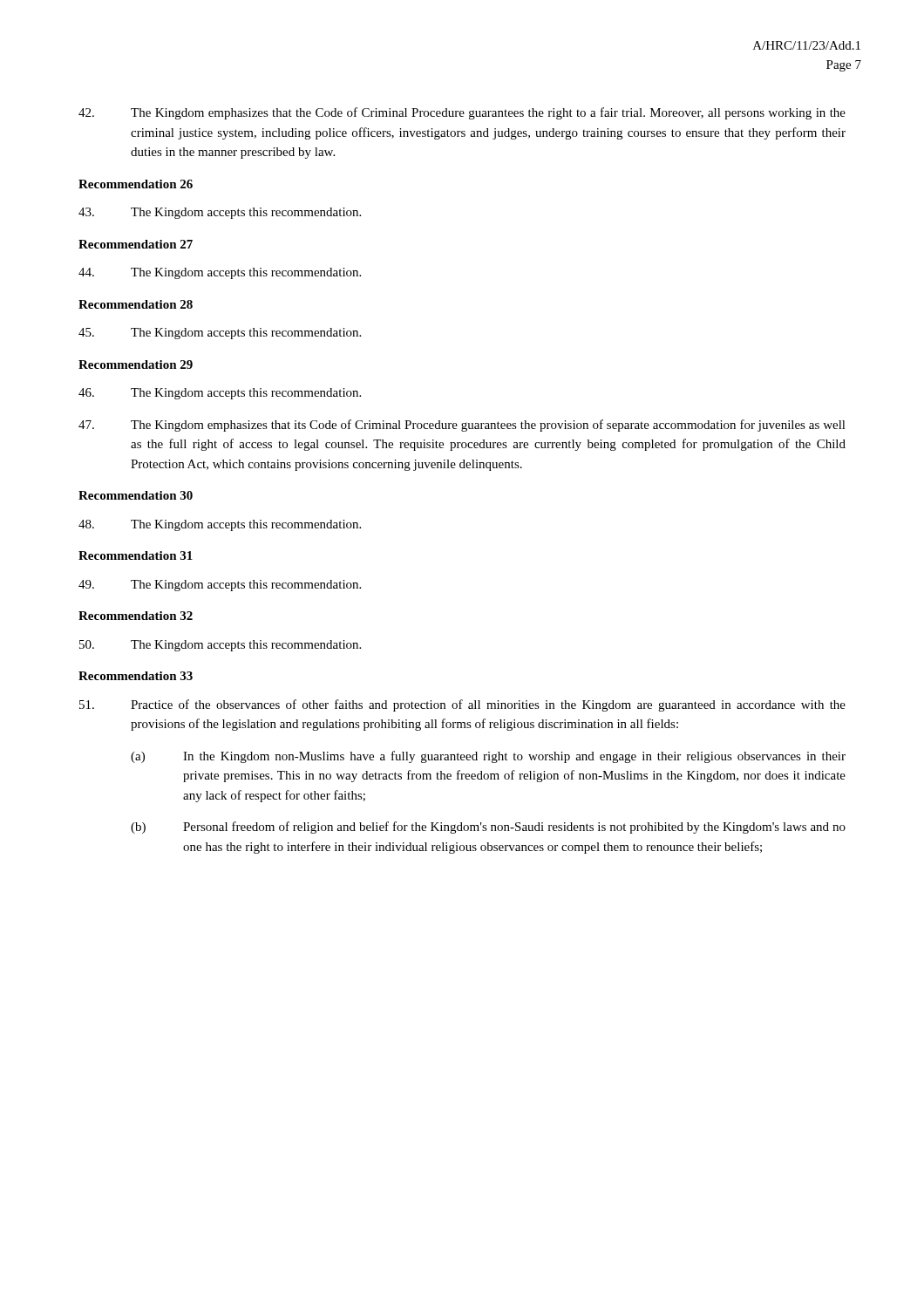Select the section header that says "Recommendation 33"
The image size is (924, 1308).
click(x=136, y=676)
